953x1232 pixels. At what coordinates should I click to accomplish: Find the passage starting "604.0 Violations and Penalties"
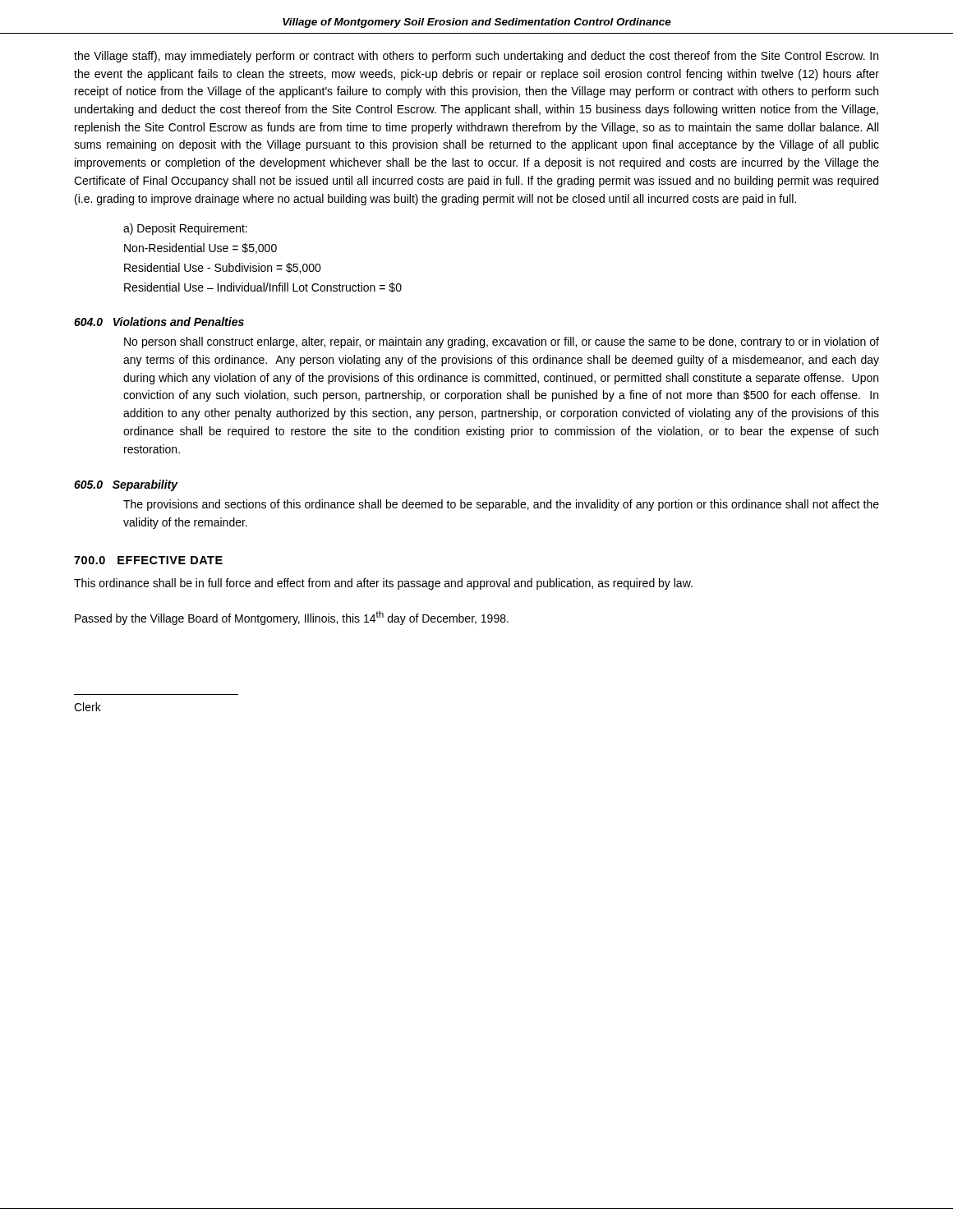point(159,322)
